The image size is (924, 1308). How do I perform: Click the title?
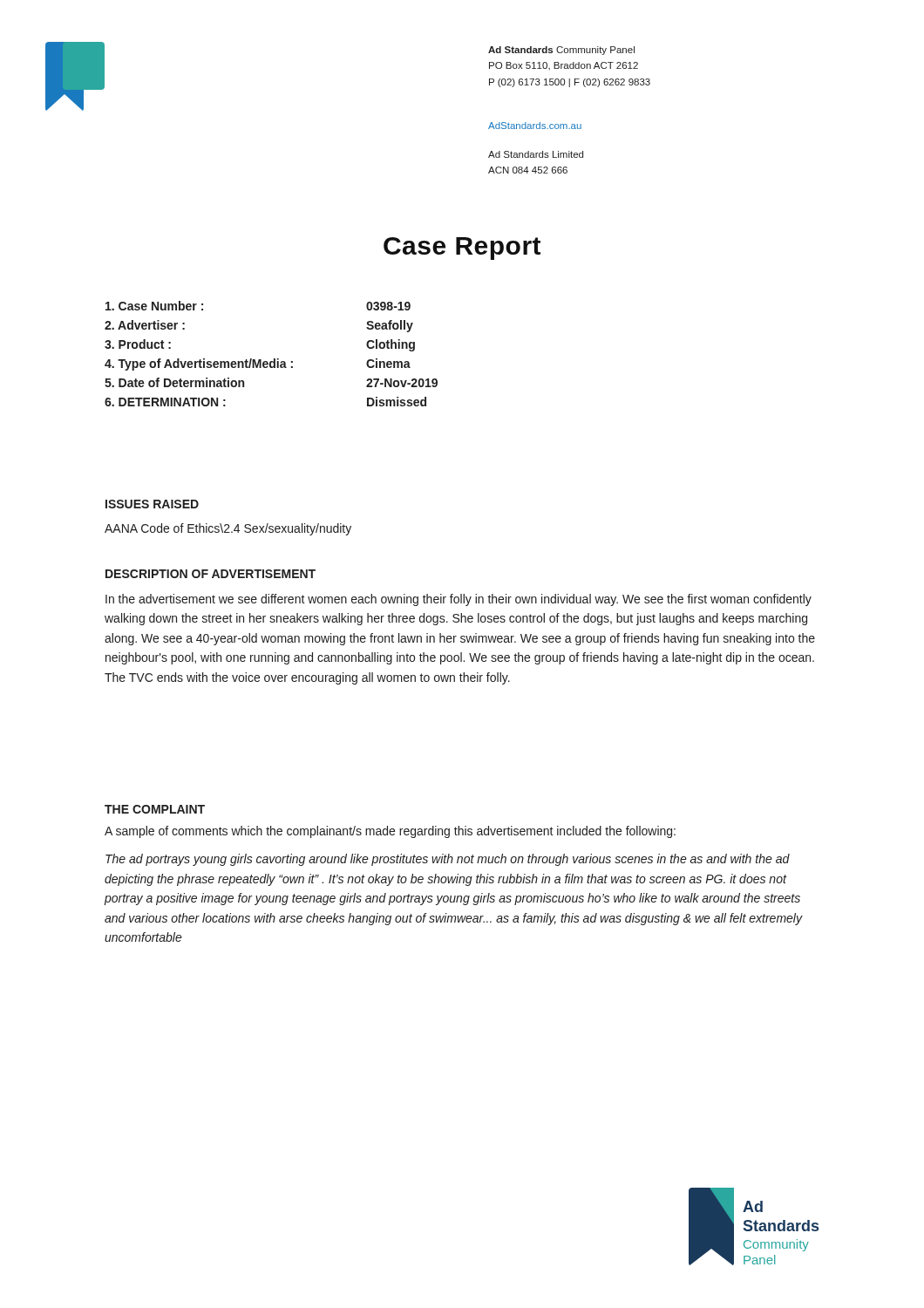462,246
